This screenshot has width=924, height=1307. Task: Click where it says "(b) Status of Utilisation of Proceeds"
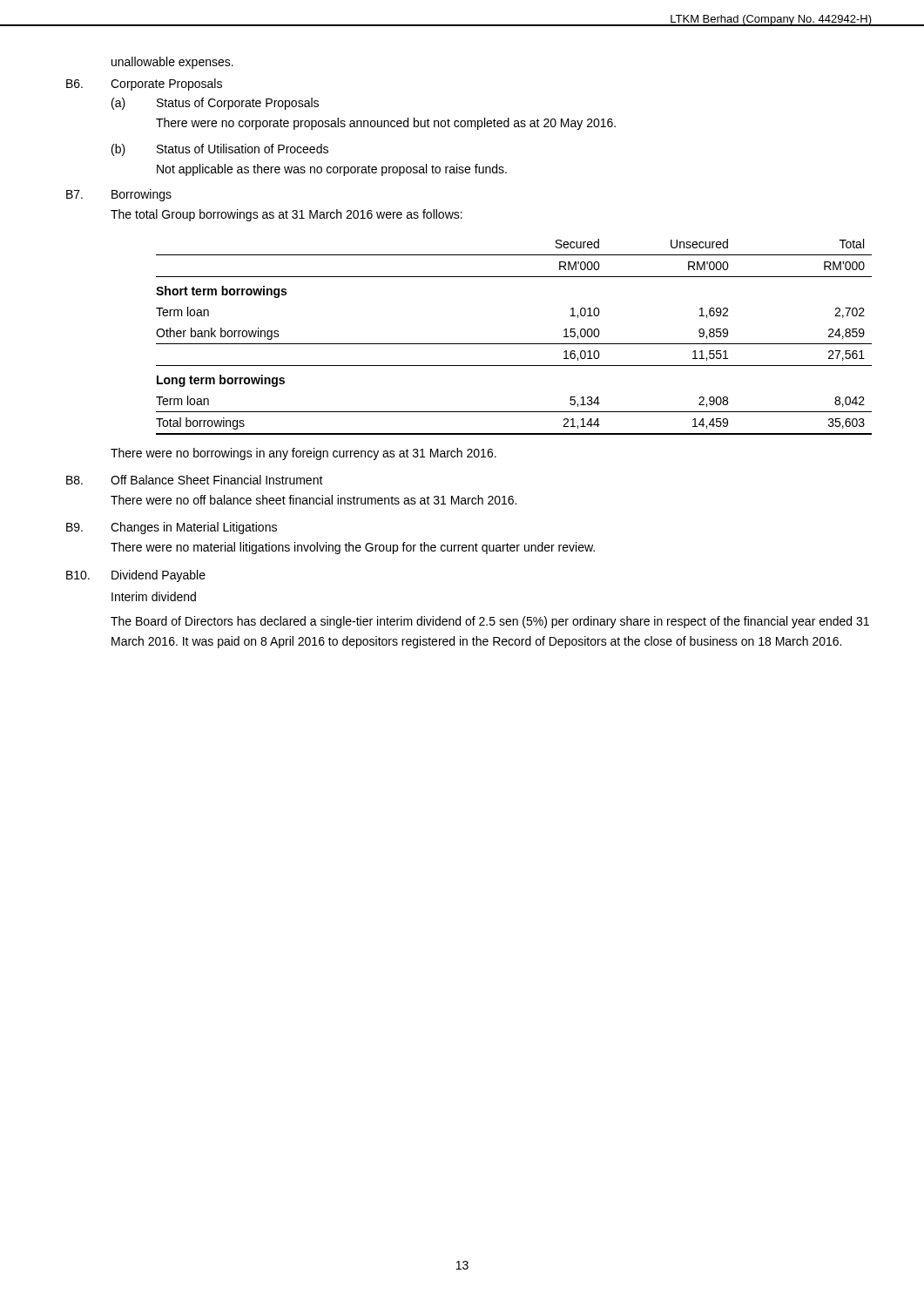tap(220, 149)
